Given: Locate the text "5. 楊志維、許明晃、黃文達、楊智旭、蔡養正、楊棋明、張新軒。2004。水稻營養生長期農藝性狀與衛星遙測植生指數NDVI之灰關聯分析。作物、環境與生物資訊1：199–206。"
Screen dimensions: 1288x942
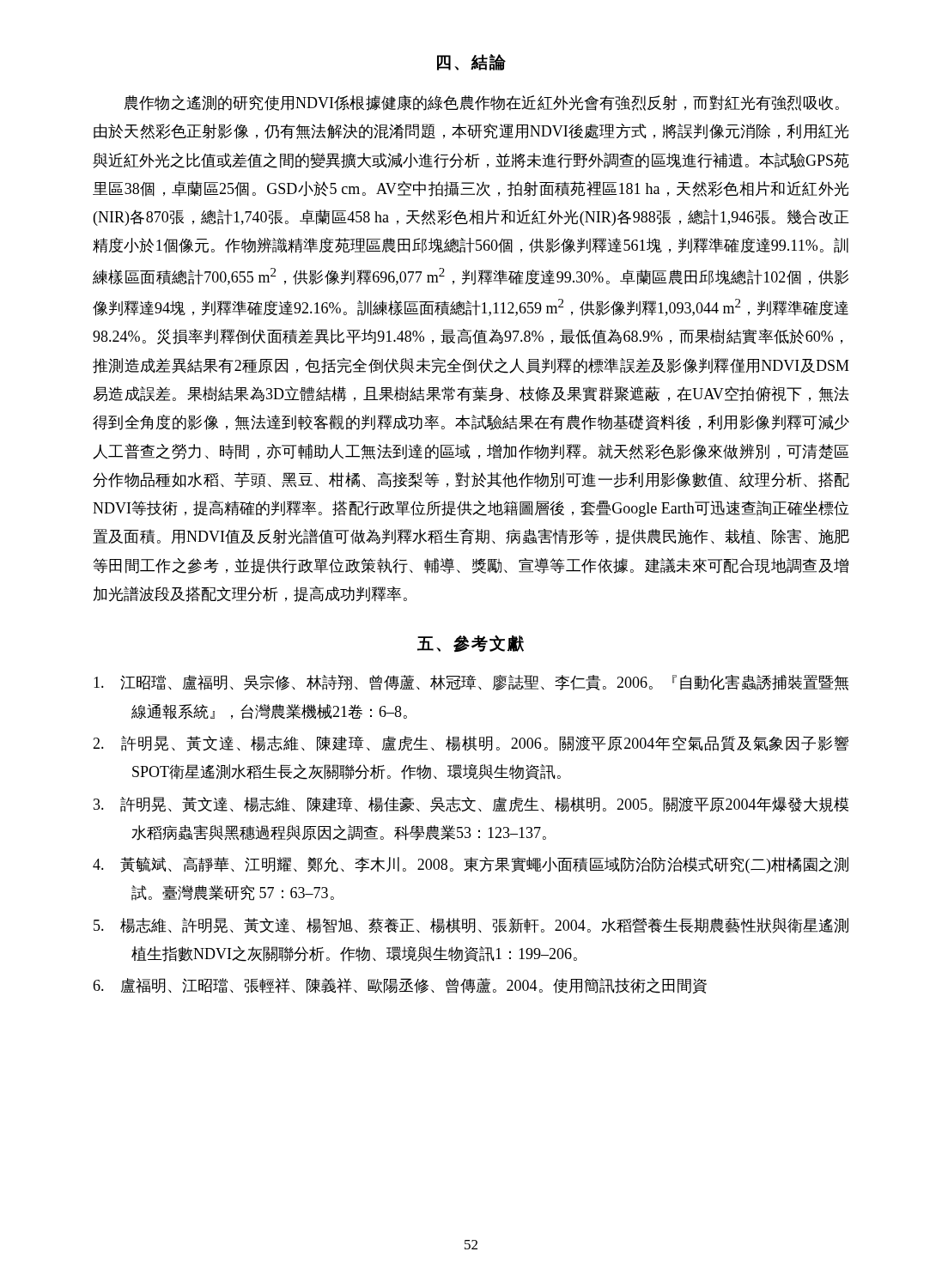Looking at the screenshot, I should point(471,940).
